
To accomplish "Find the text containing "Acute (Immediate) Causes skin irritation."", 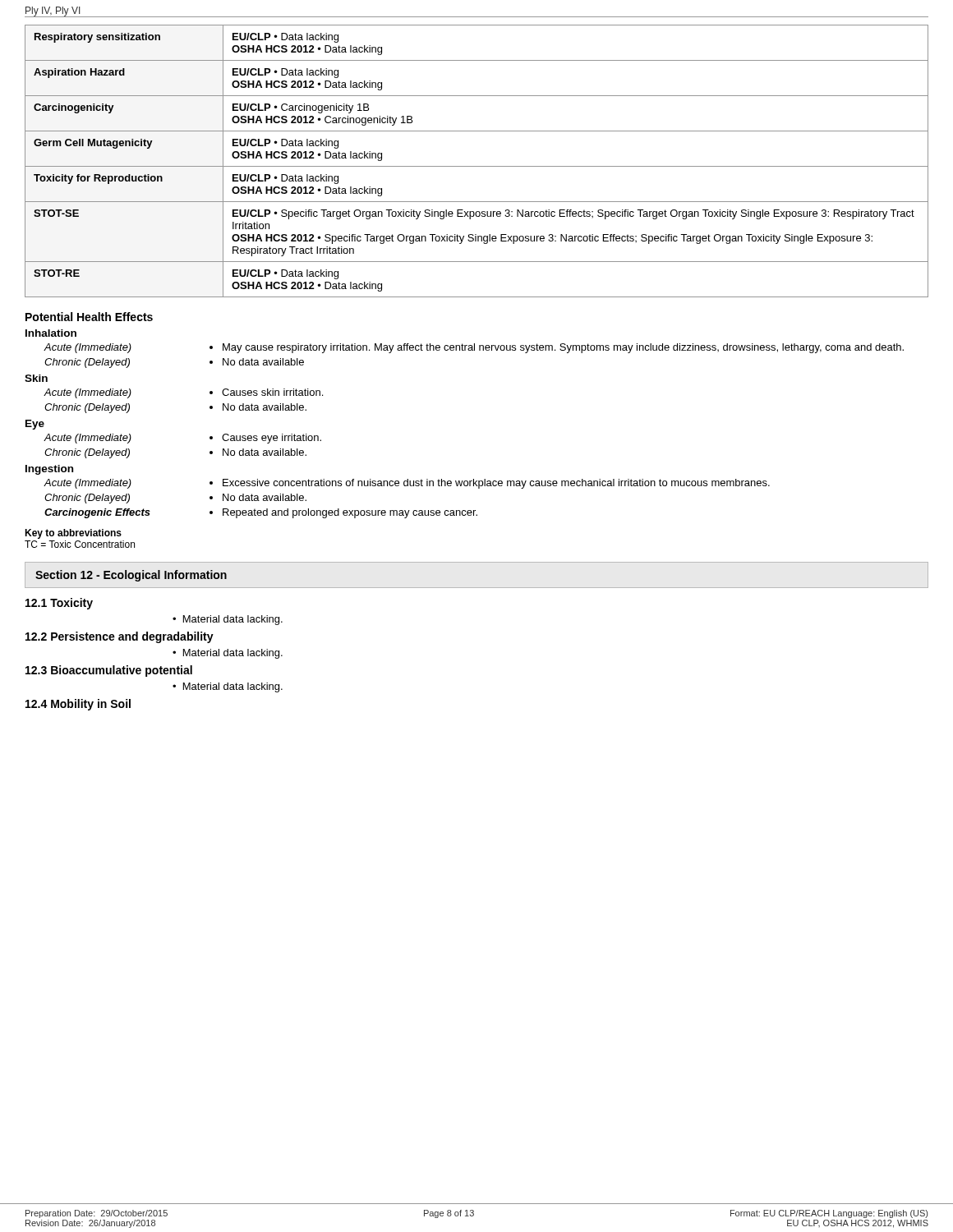I will tap(82, 393).
